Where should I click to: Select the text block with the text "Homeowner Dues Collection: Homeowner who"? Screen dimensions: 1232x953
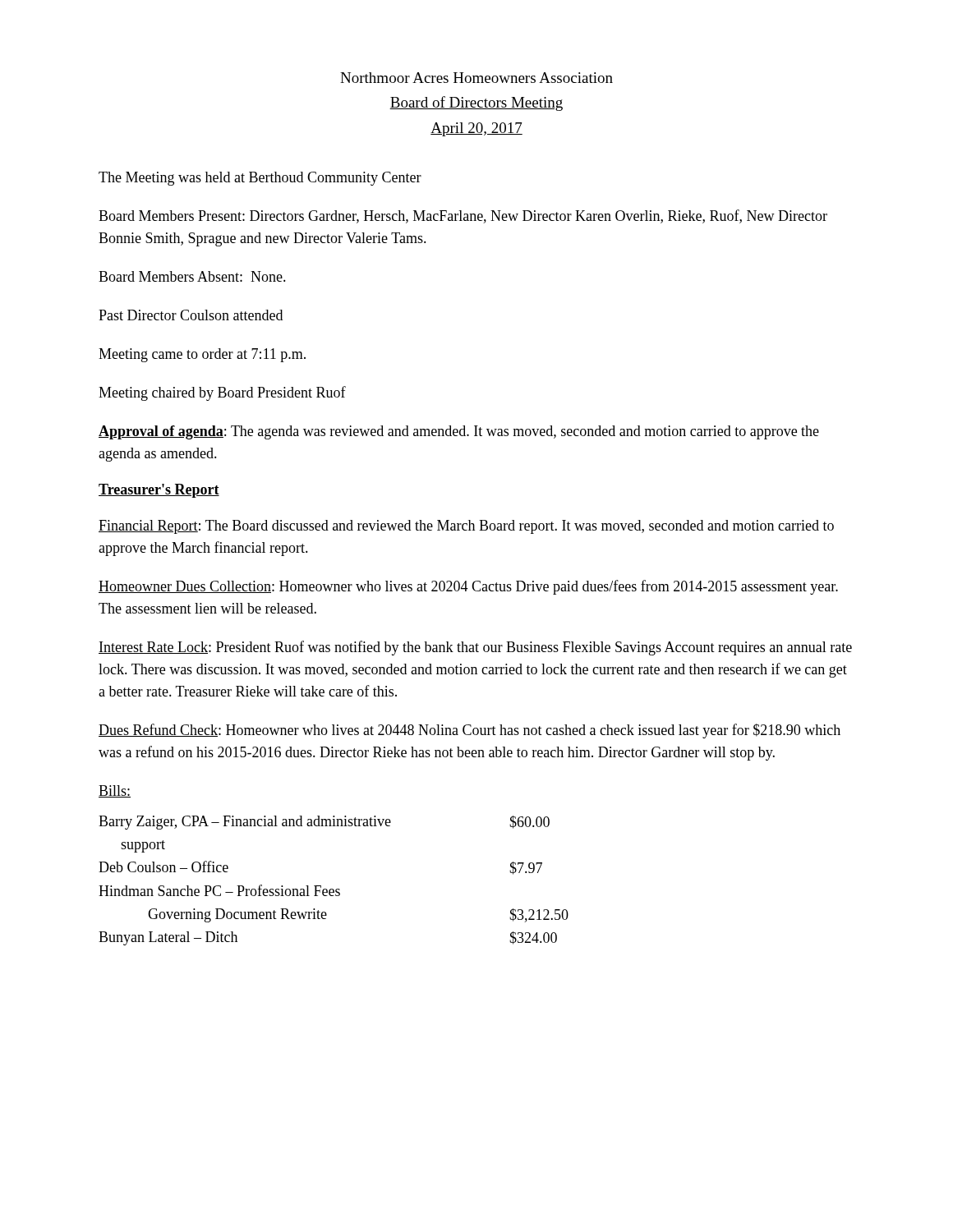[x=469, y=598]
